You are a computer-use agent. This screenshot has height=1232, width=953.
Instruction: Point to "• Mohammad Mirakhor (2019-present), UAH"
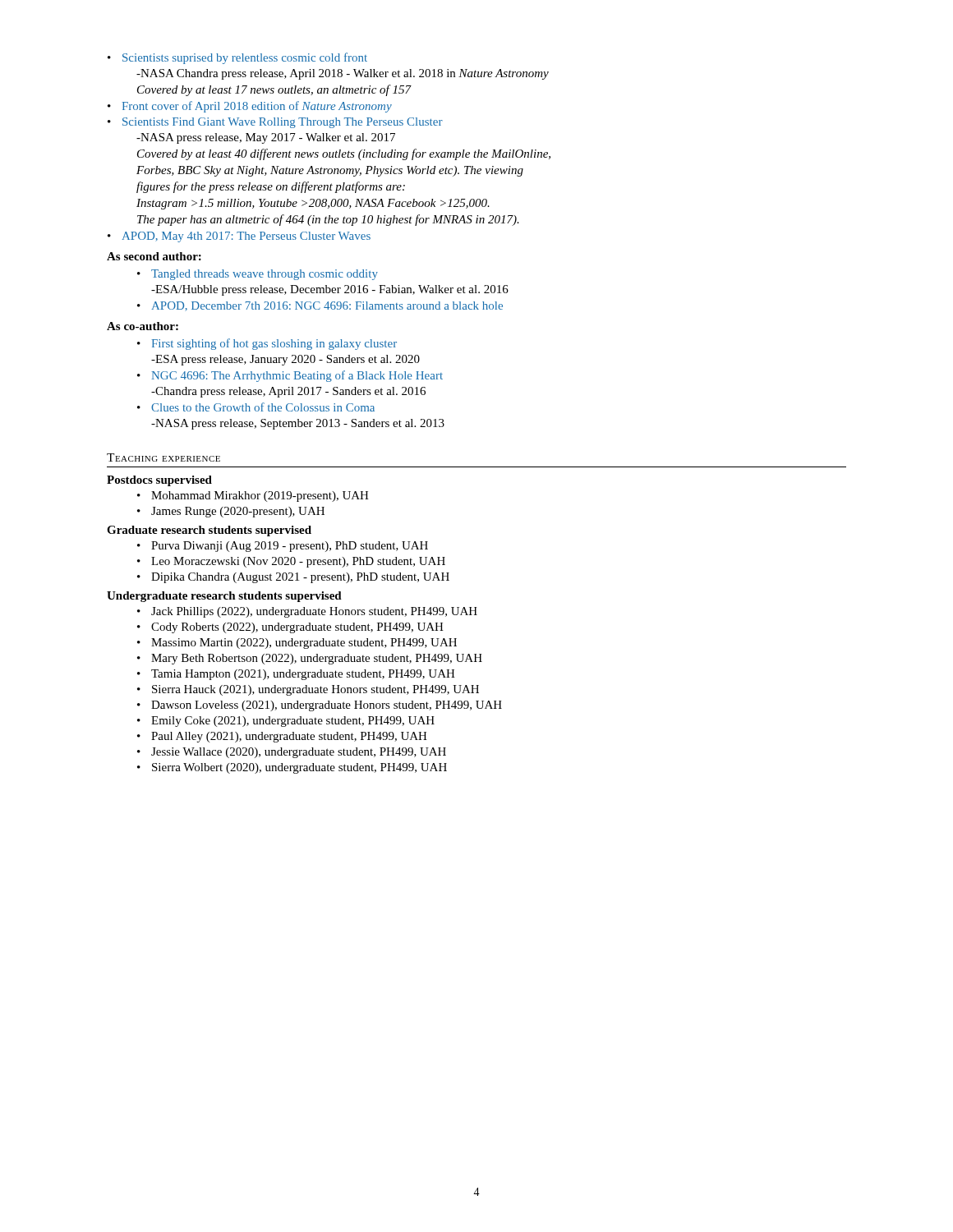point(253,496)
